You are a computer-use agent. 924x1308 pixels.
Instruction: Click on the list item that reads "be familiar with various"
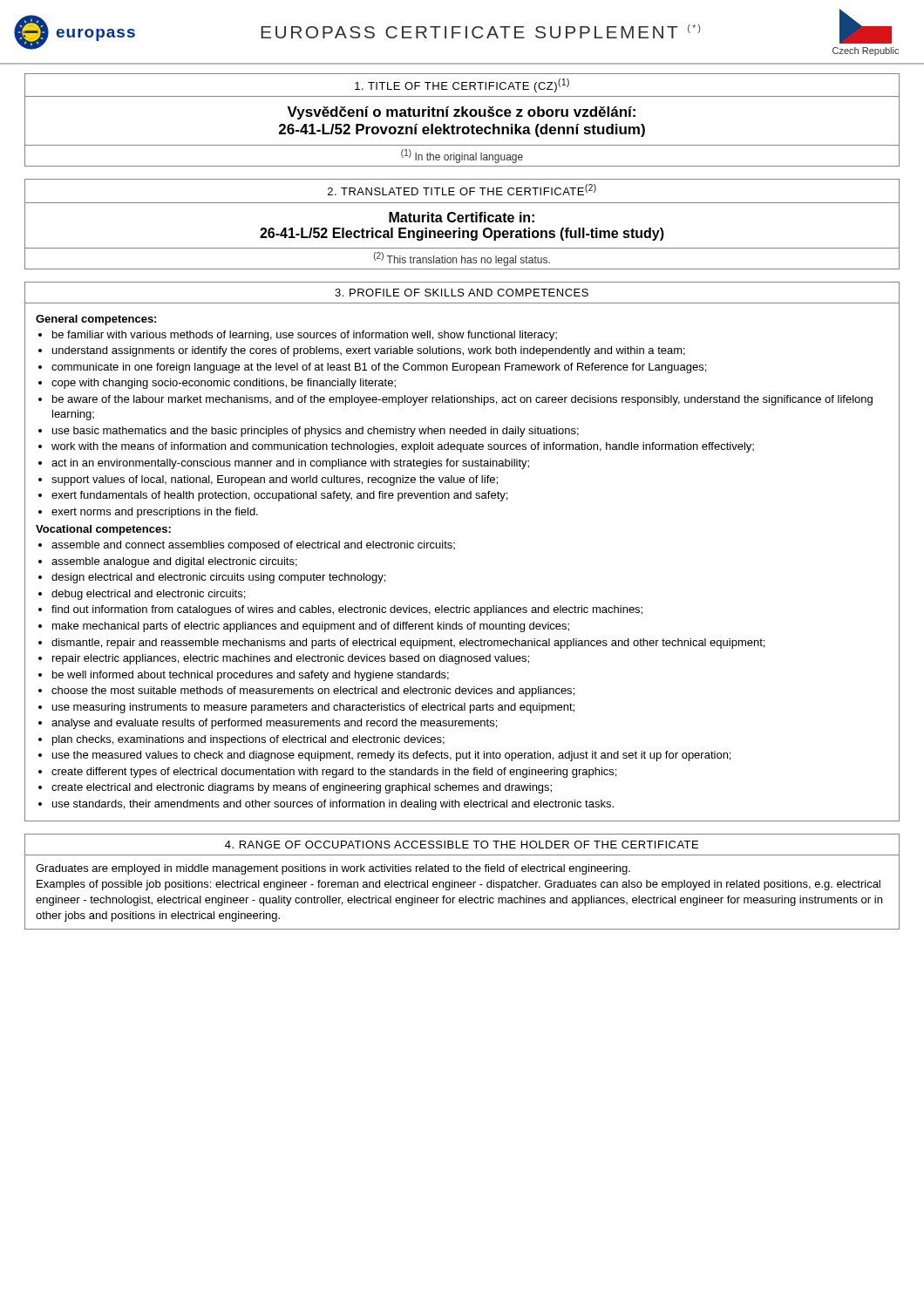click(x=305, y=334)
